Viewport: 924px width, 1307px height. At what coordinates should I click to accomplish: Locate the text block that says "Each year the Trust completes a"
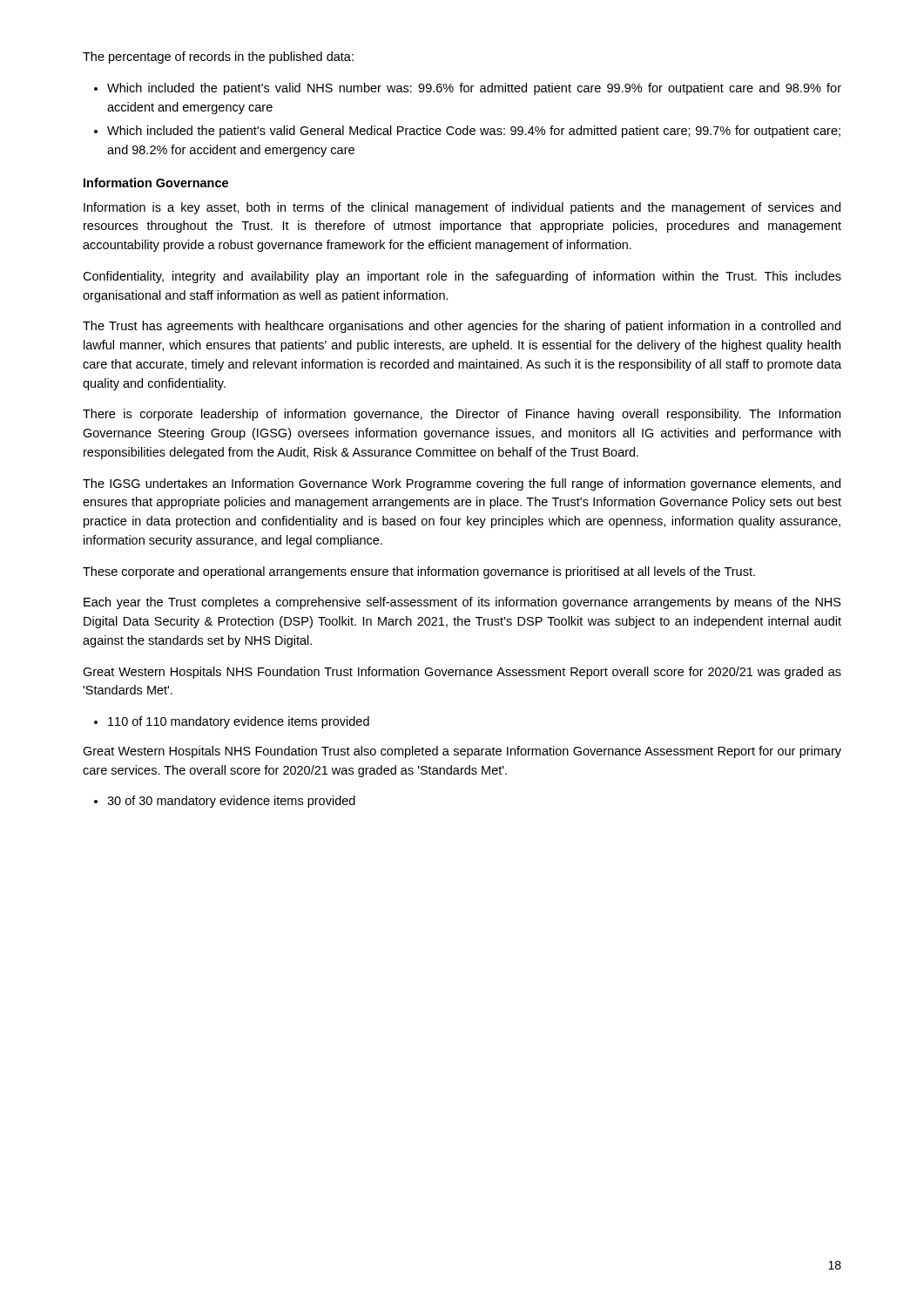[462, 622]
